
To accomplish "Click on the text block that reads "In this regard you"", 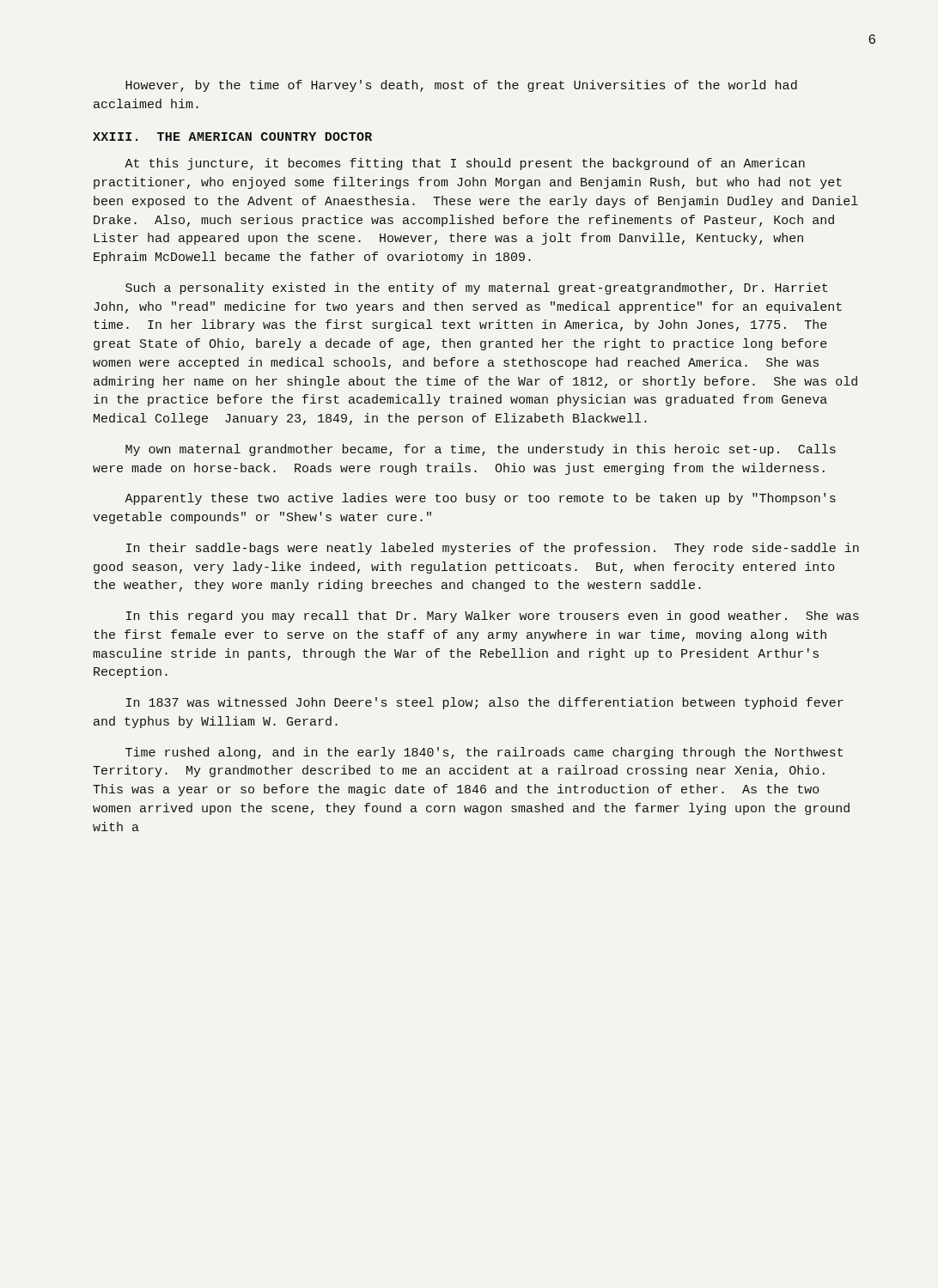I will (x=477, y=645).
